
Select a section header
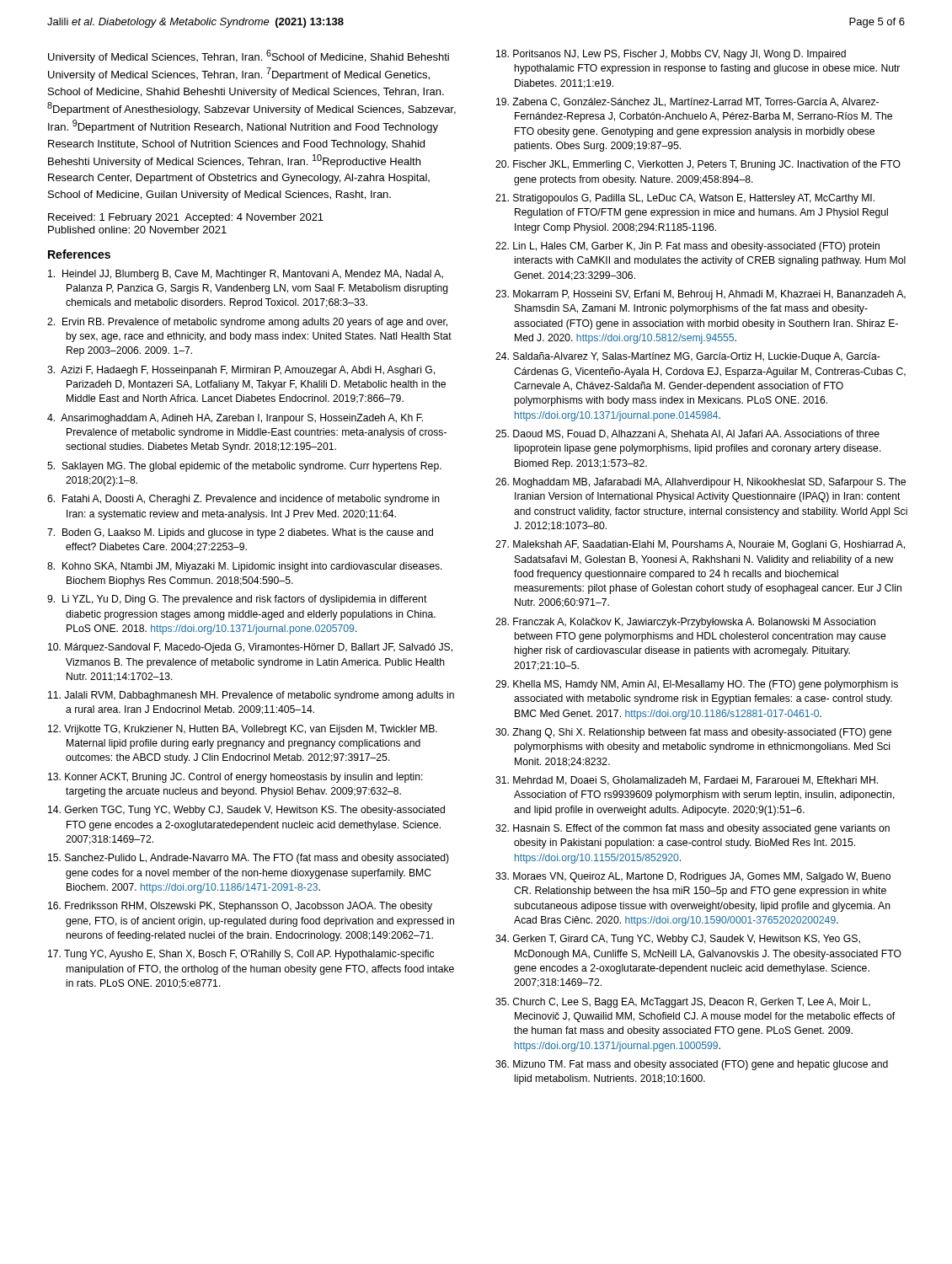[x=79, y=254]
